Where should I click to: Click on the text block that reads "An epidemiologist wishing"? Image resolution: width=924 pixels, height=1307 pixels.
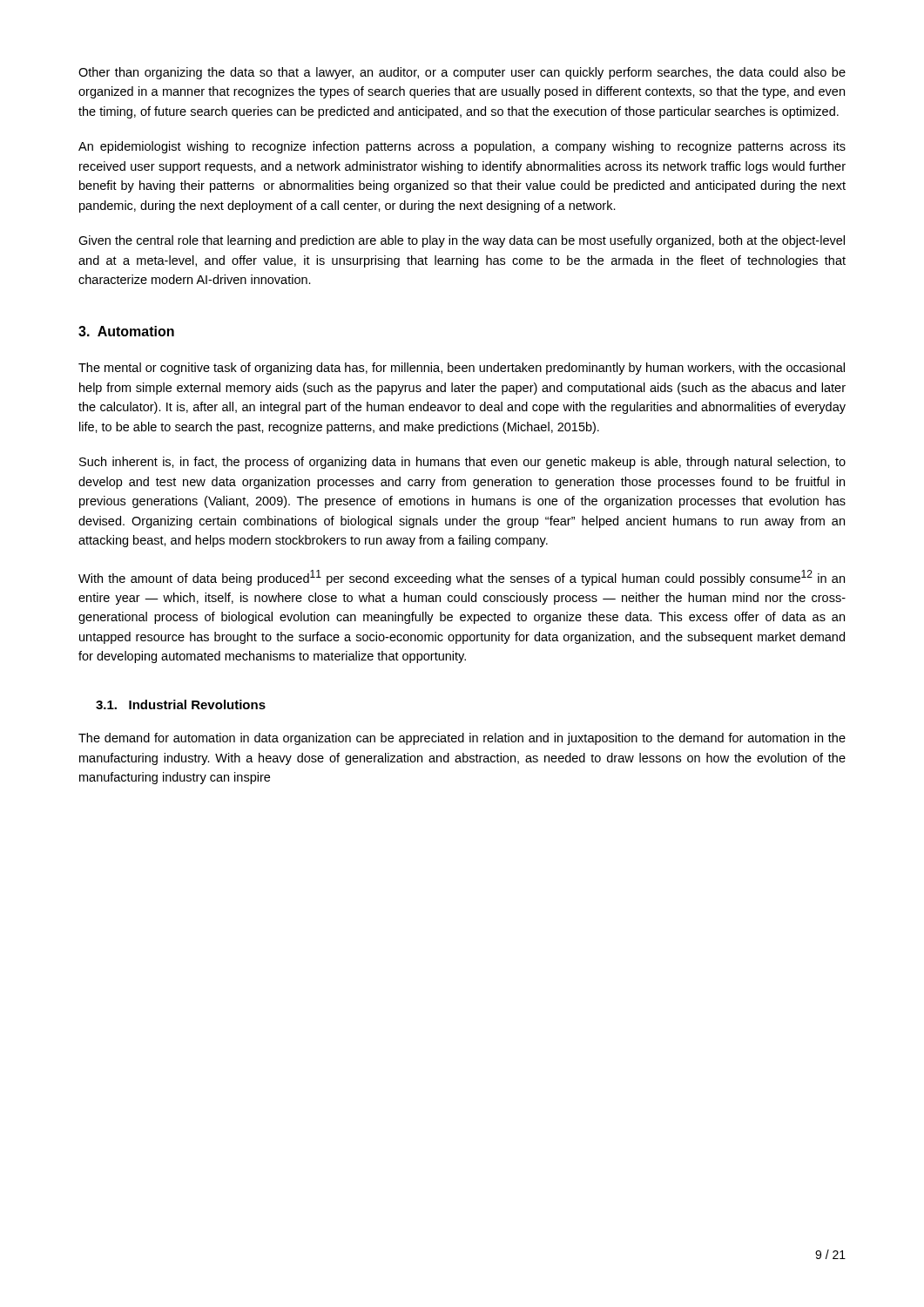point(462,176)
